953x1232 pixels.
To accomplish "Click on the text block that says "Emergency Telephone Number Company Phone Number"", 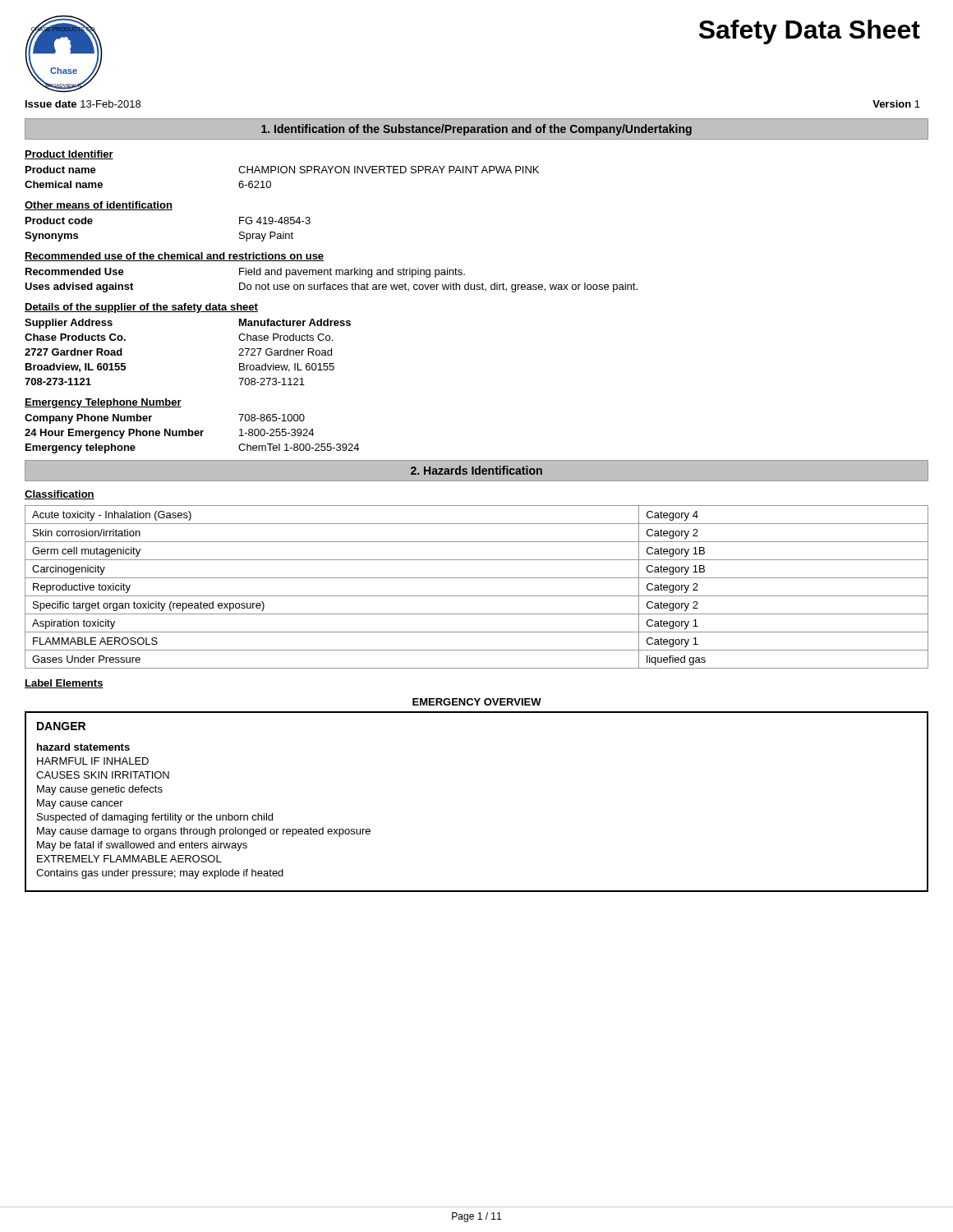I will 103,403.
